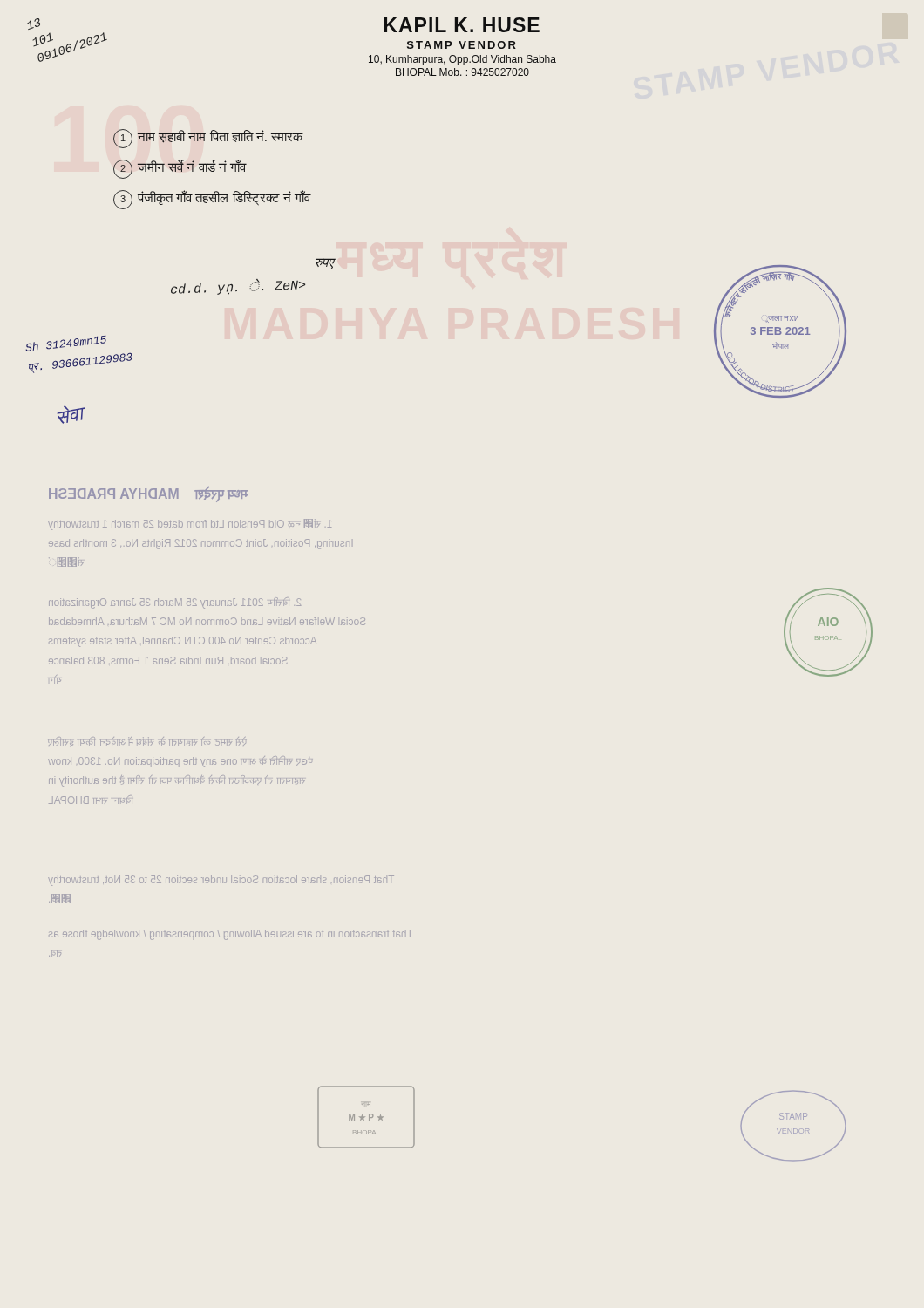
Task: Find "cd.d. yṇ. े. ZeN>" on this page
Action: pyautogui.click(x=238, y=288)
